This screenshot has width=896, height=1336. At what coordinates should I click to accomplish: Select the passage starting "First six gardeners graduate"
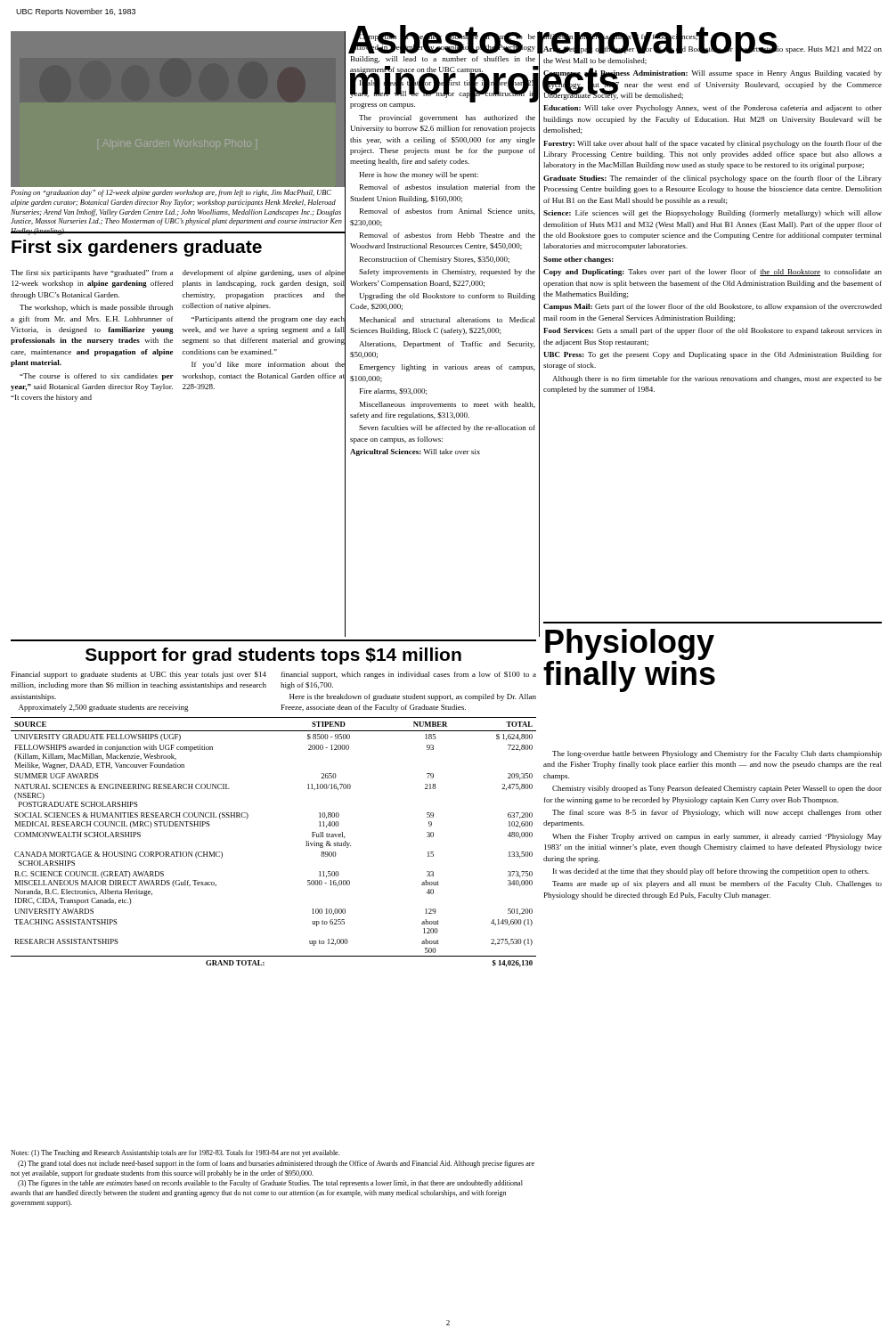click(x=178, y=244)
